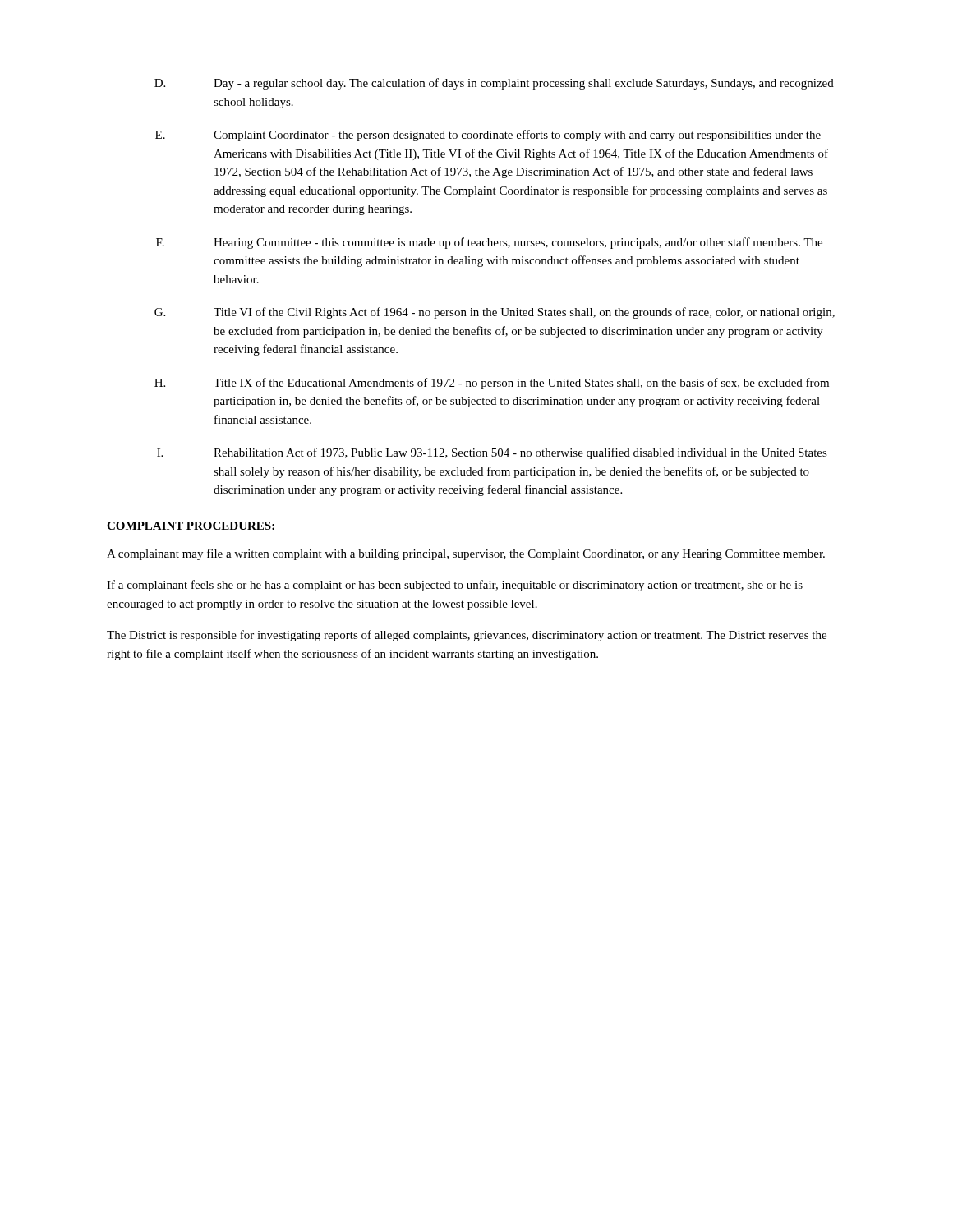Find the text block that says "A complainant may file a written complaint with"
The height and width of the screenshot is (1232, 953).
(466, 553)
